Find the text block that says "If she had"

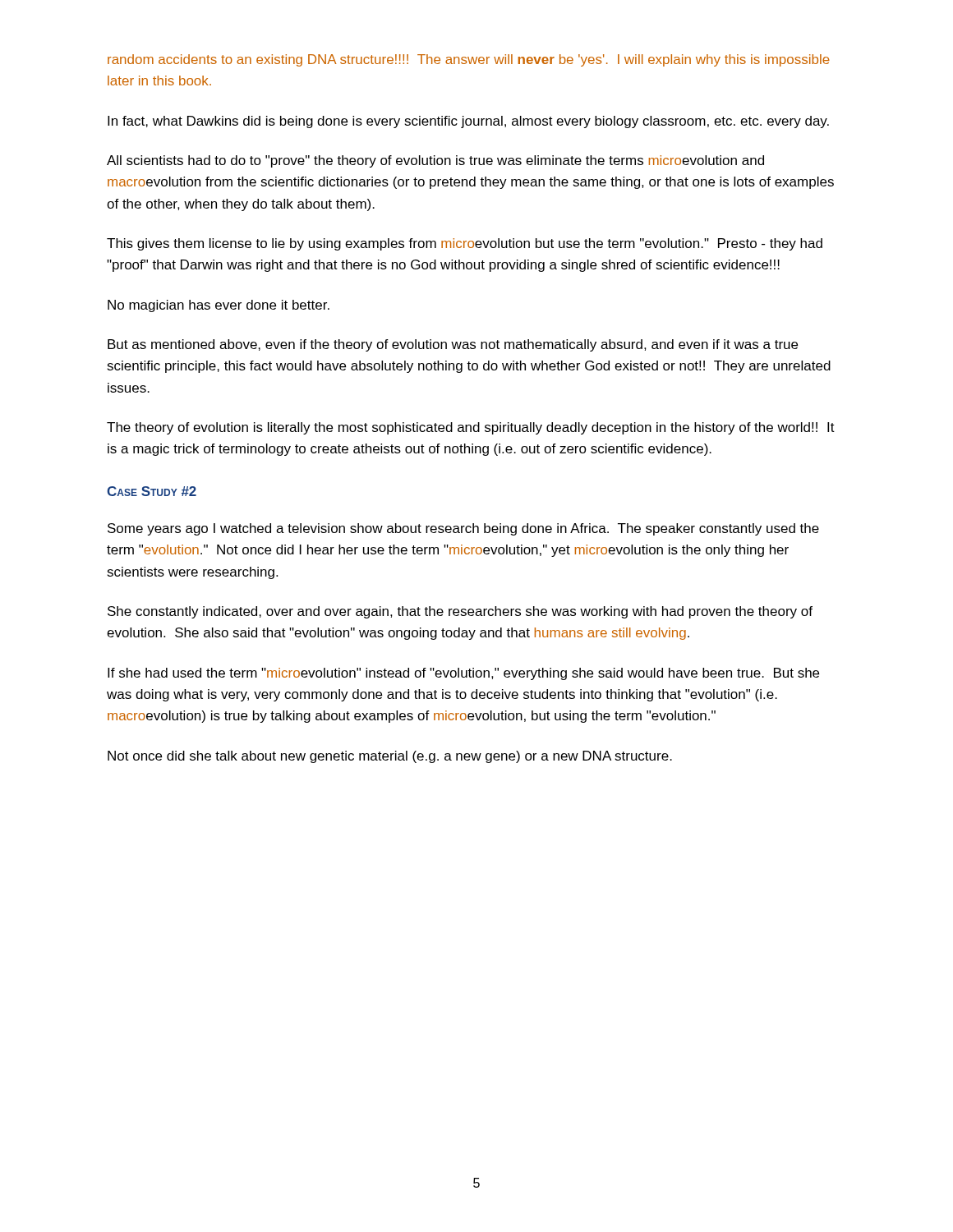point(463,694)
